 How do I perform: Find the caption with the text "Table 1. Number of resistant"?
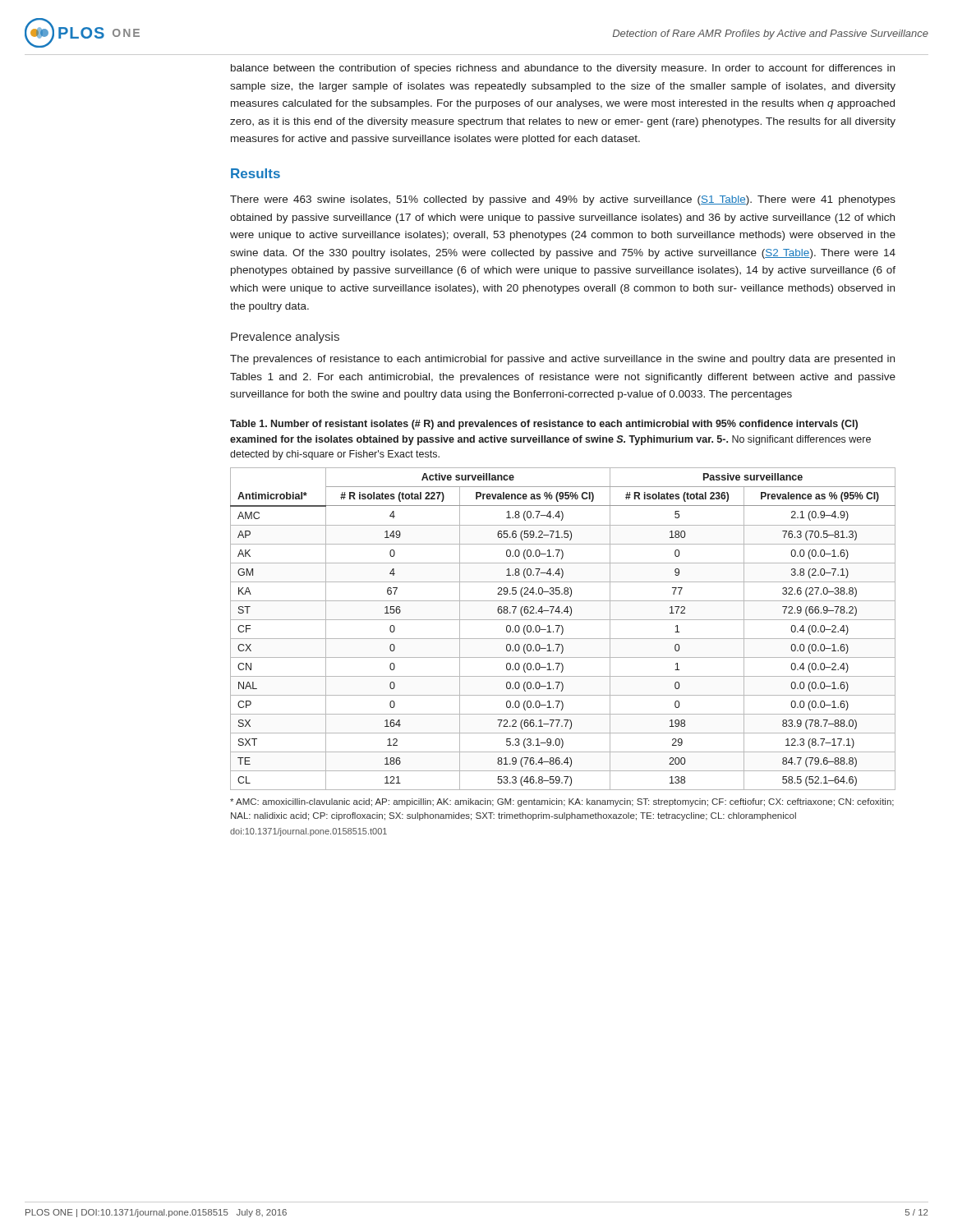tap(551, 439)
